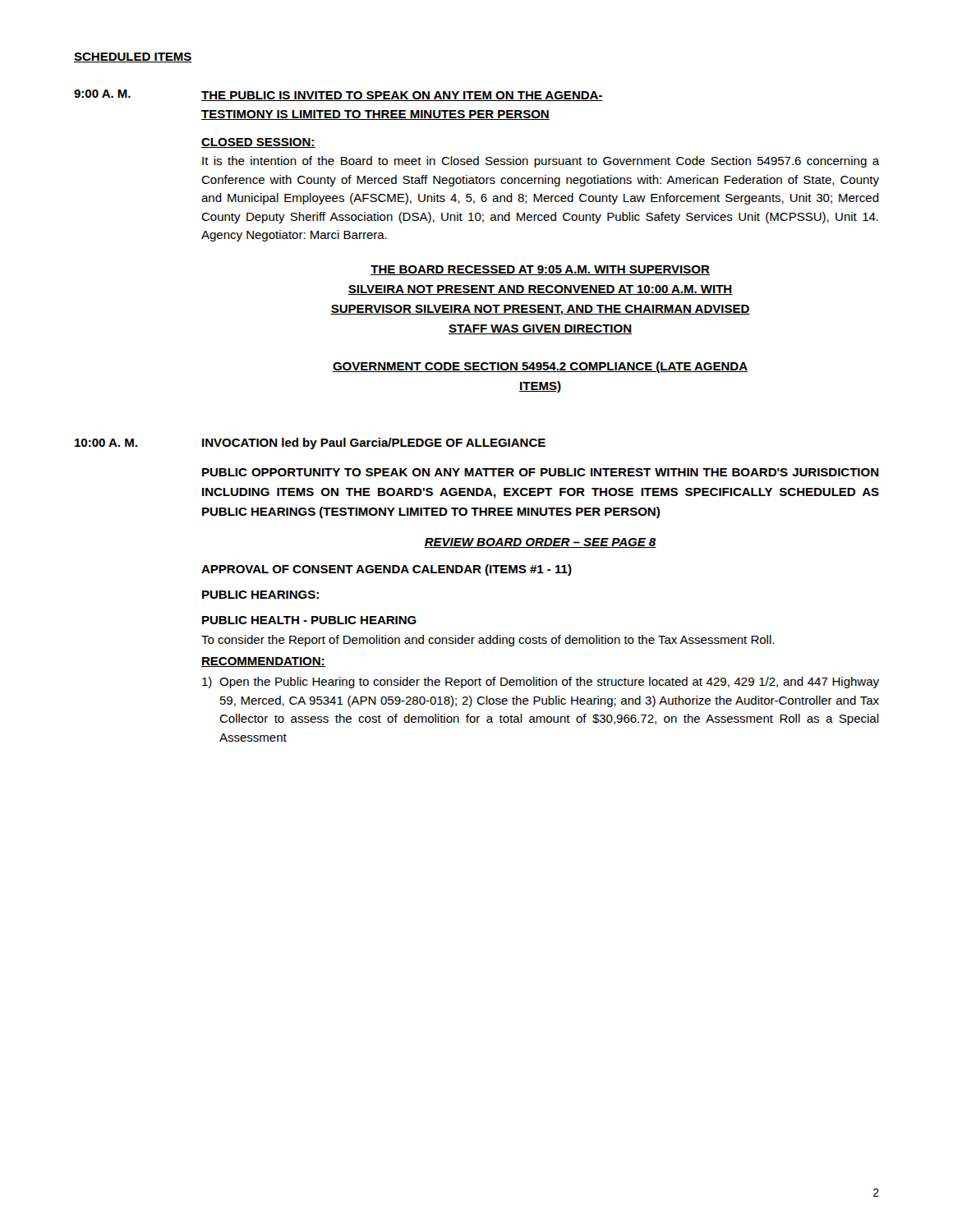Where is the passage that starts "10:00 A. M."?

(x=310, y=444)
